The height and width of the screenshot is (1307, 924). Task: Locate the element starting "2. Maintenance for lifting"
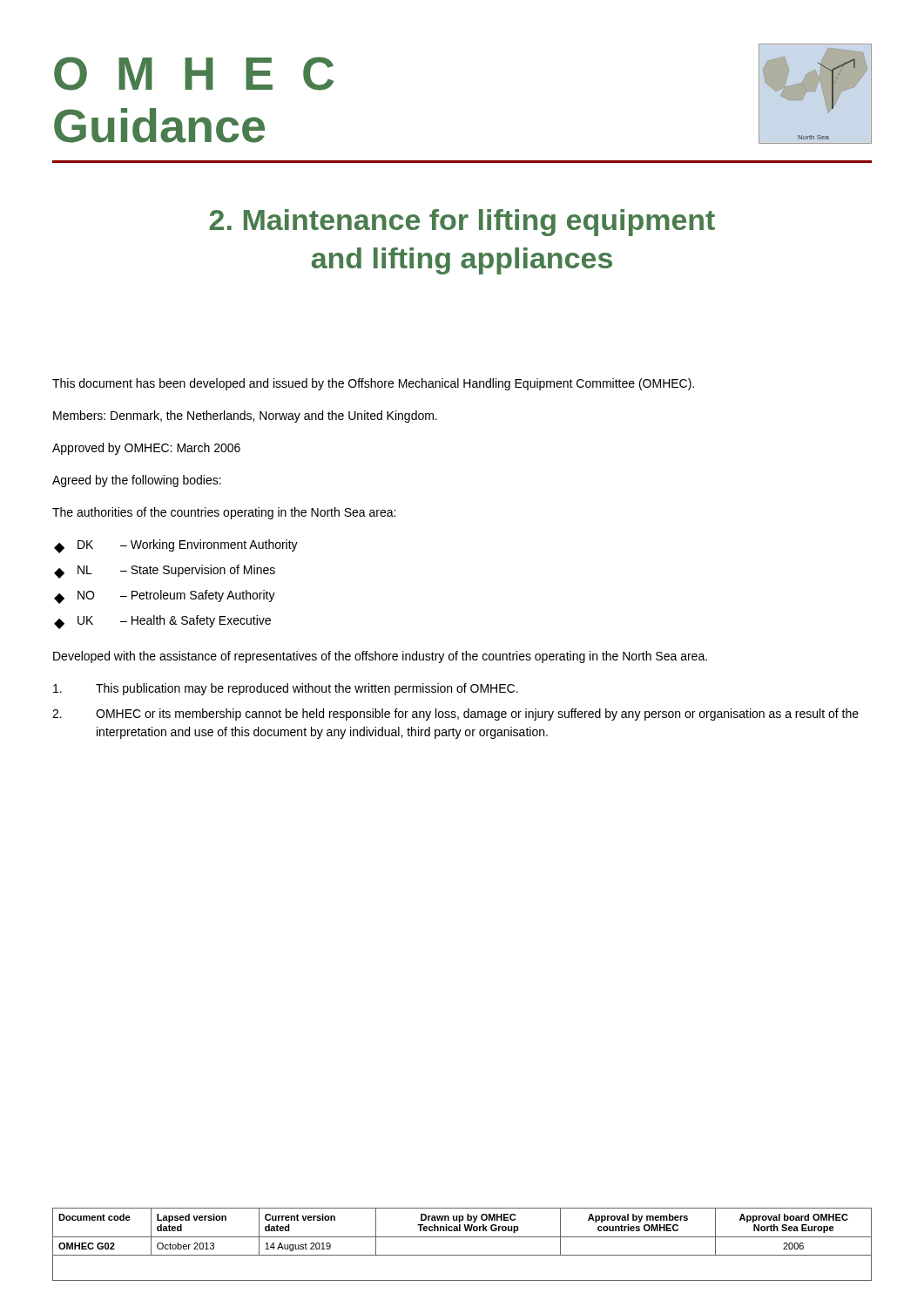click(462, 239)
